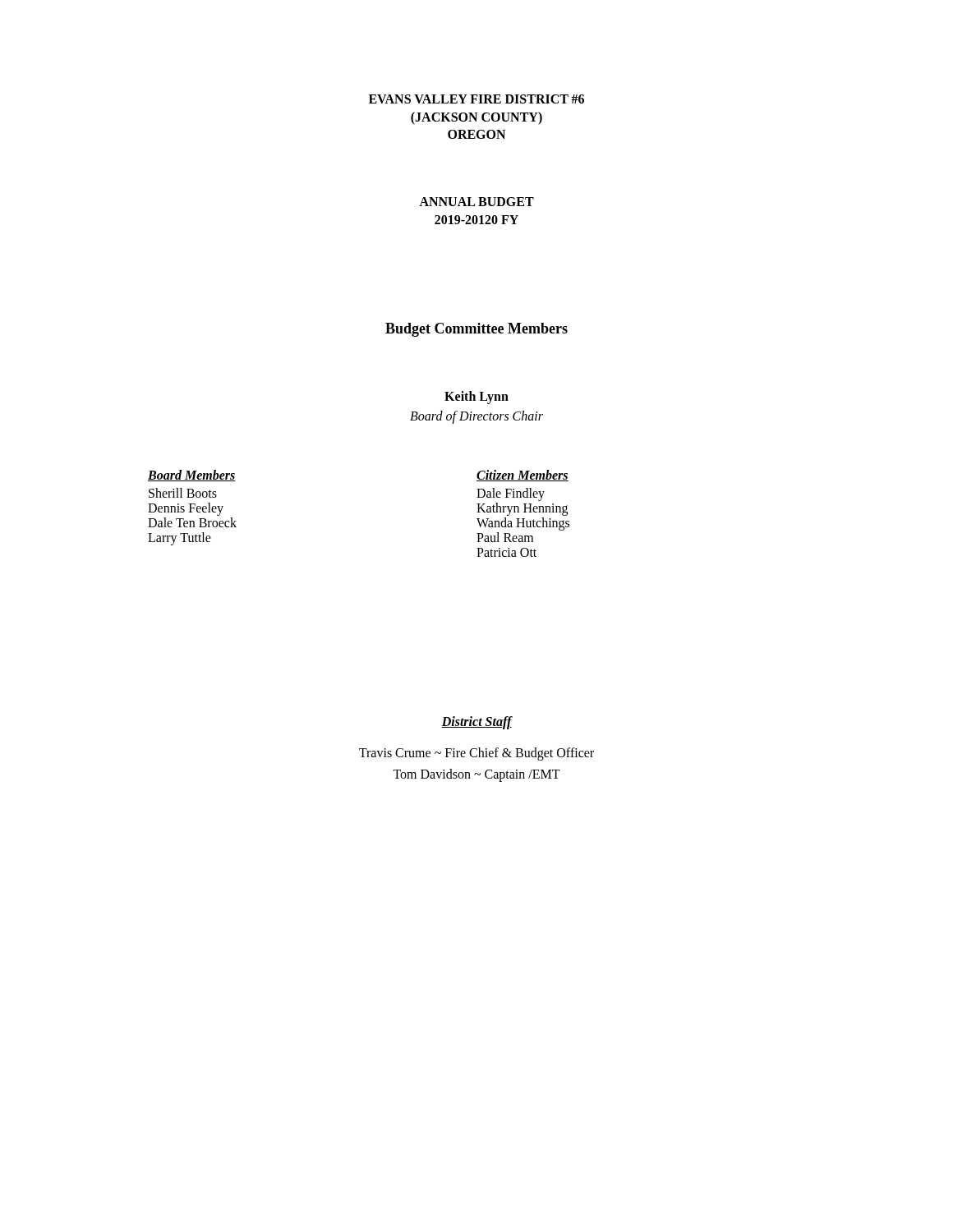Locate the text block with the text "Keith Lynn Board of"
The width and height of the screenshot is (953, 1232).
click(x=476, y=406)
